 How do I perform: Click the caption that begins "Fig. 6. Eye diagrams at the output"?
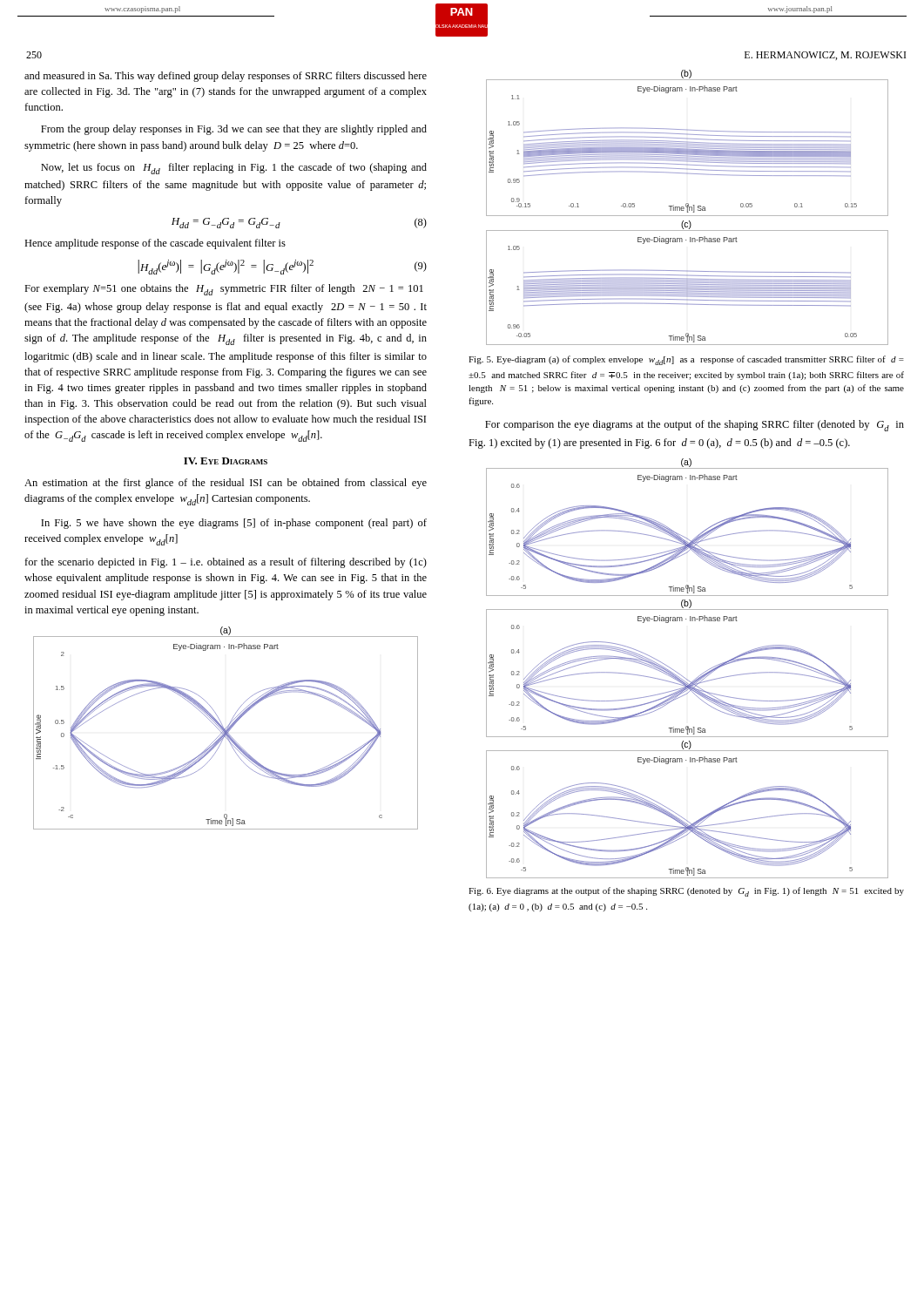click(686, 898)
